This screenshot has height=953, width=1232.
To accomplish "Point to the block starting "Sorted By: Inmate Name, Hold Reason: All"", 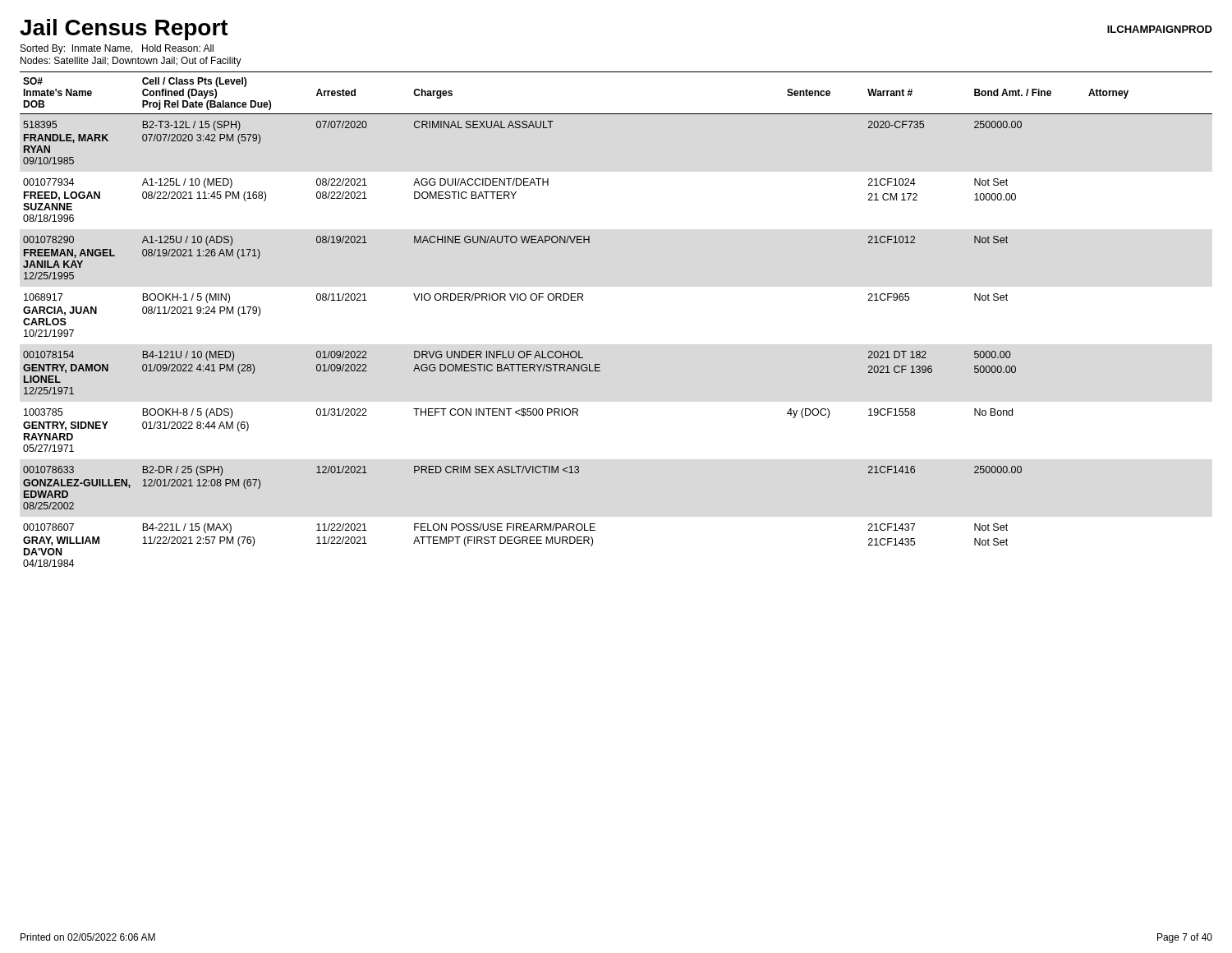I will 117,48.
